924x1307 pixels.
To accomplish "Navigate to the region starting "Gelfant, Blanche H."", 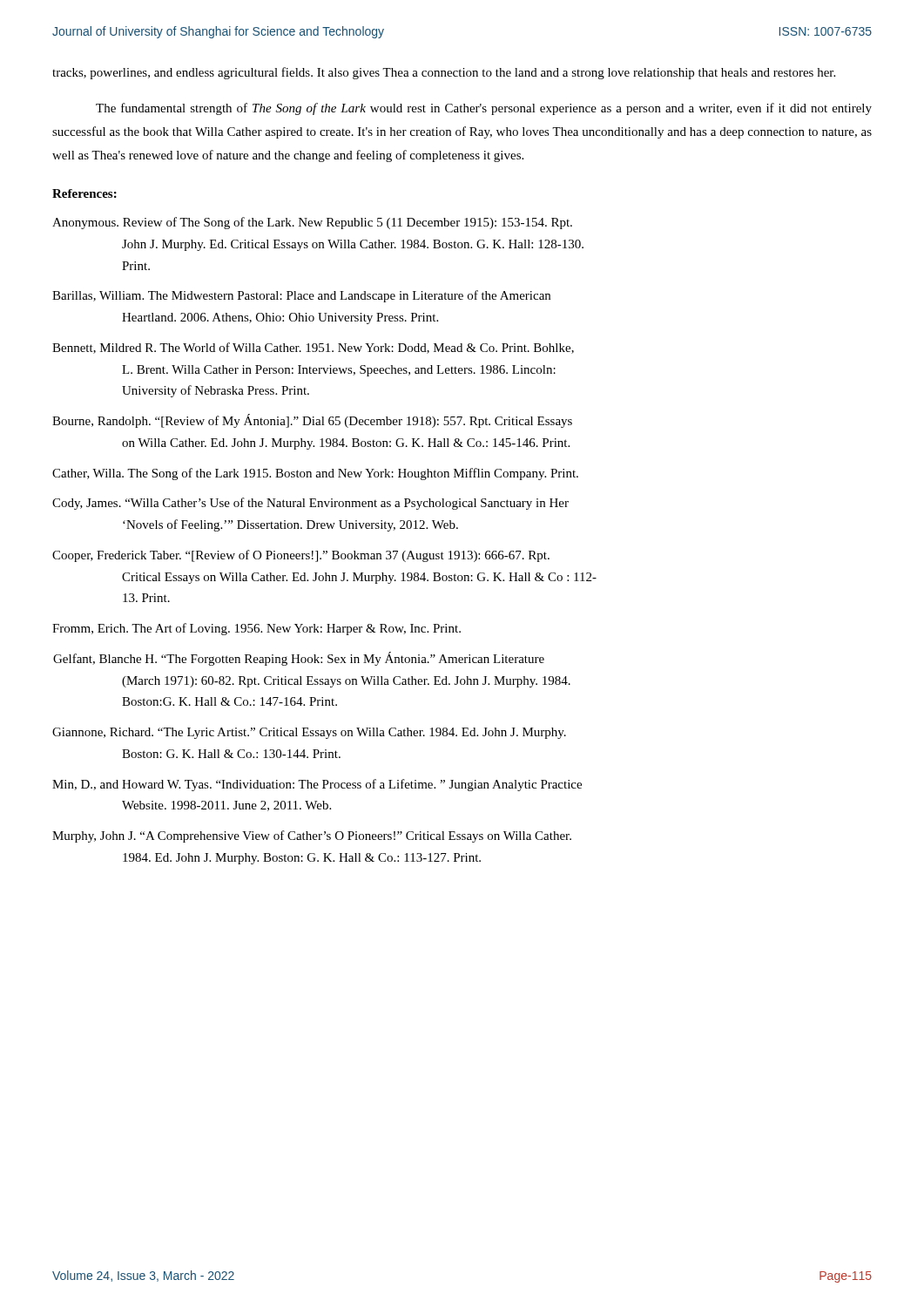I will coord(462,680).
